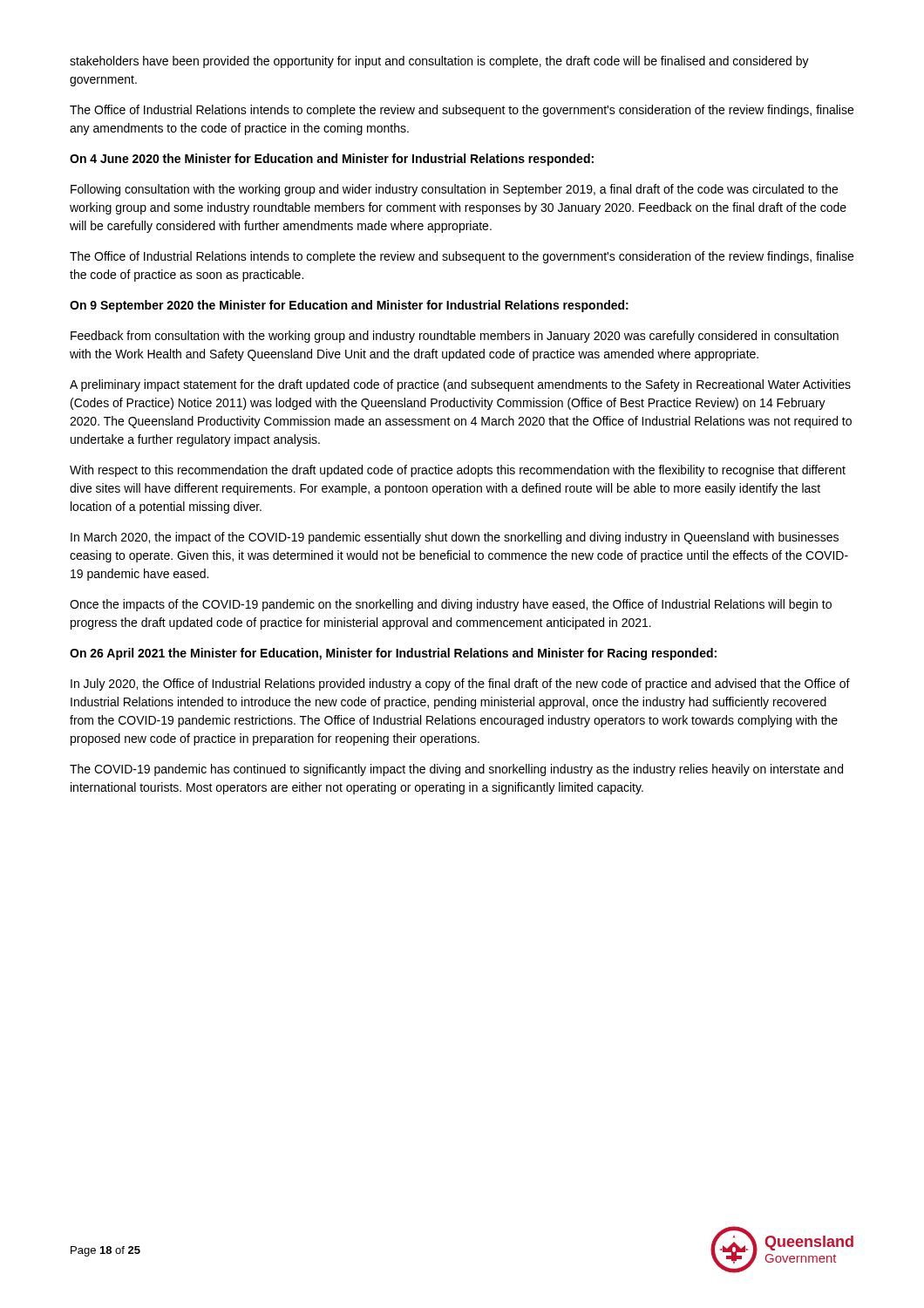Locate the element starting "The COVID-19 pandemic has continued to"
This screenshot has height=1308, width=924.
click(457, 778)
